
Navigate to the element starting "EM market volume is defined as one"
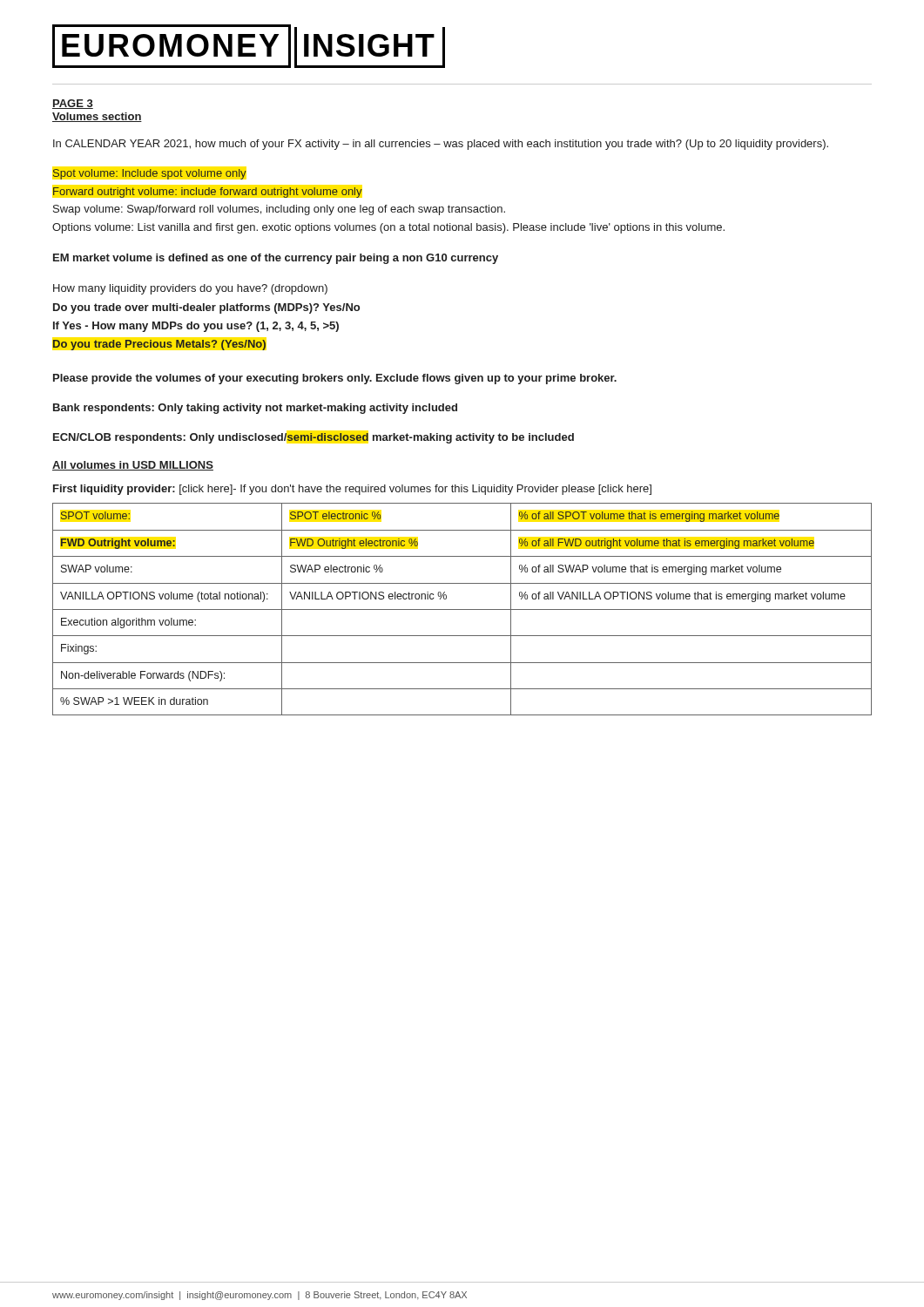pos(275,257)
